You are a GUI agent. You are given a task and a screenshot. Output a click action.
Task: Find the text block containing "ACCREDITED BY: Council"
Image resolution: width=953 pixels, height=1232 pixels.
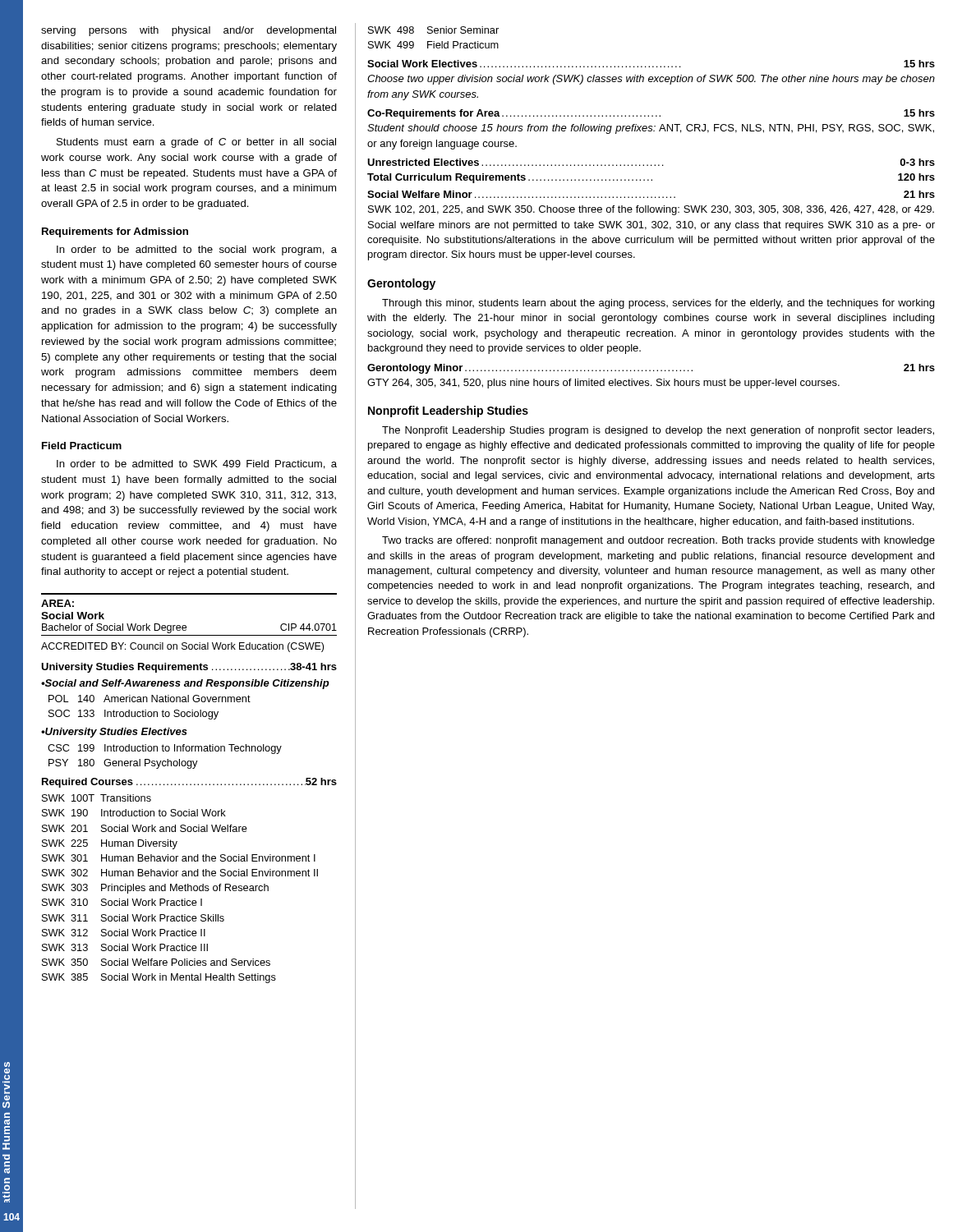189,647
